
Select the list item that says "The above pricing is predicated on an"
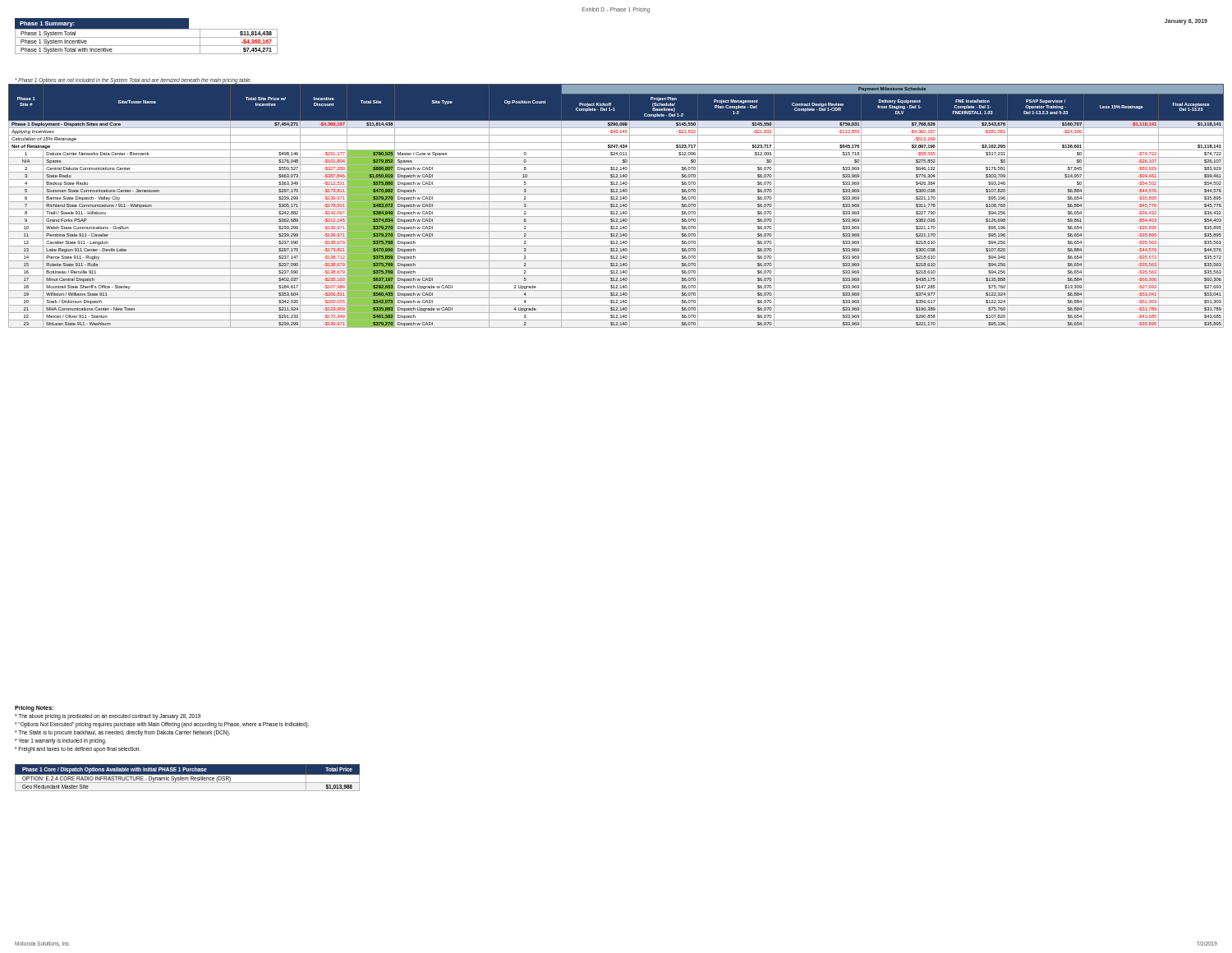(x=108, y=716)
